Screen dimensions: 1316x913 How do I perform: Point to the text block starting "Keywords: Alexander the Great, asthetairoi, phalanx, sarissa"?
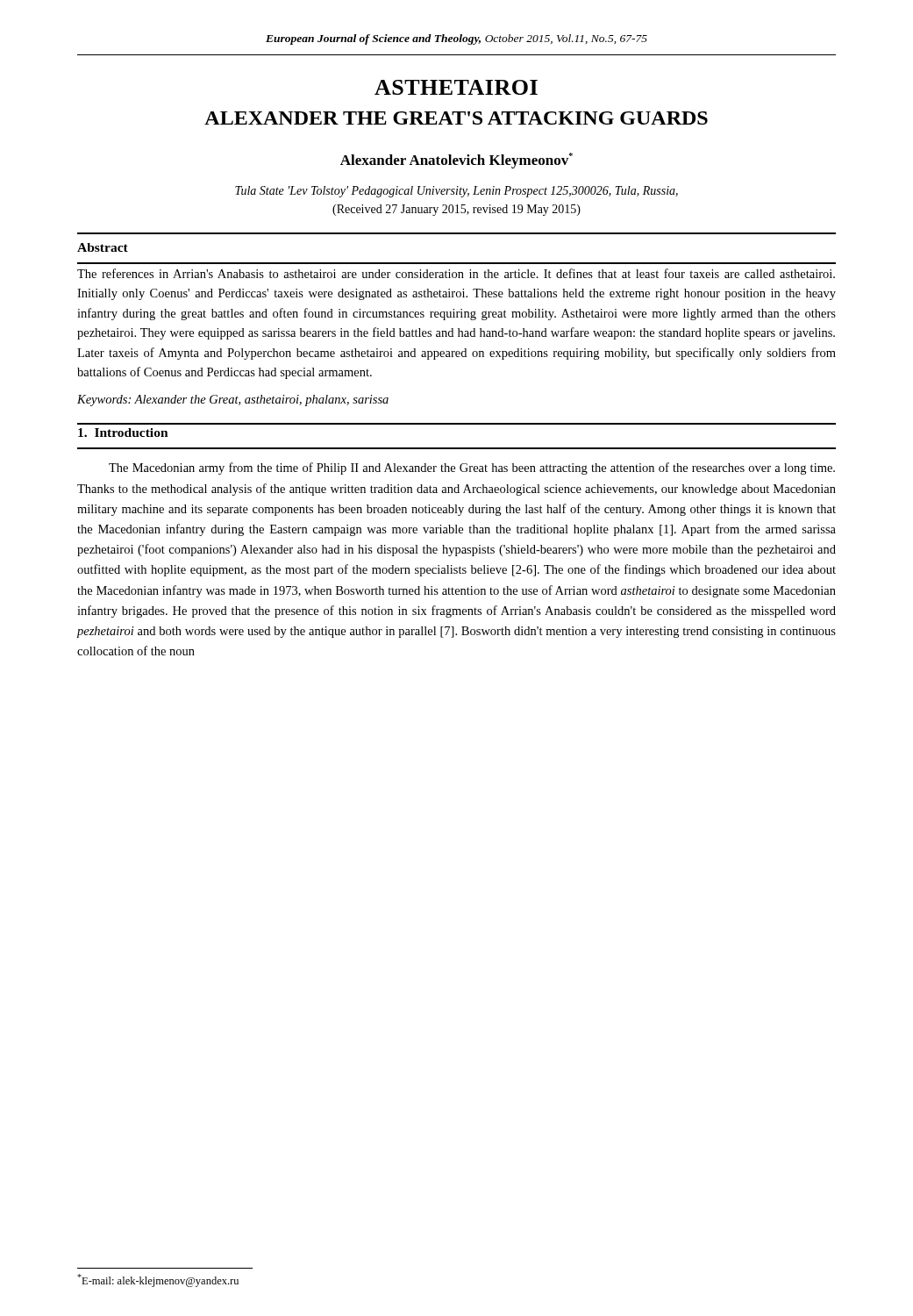click(x=233, y=400)
